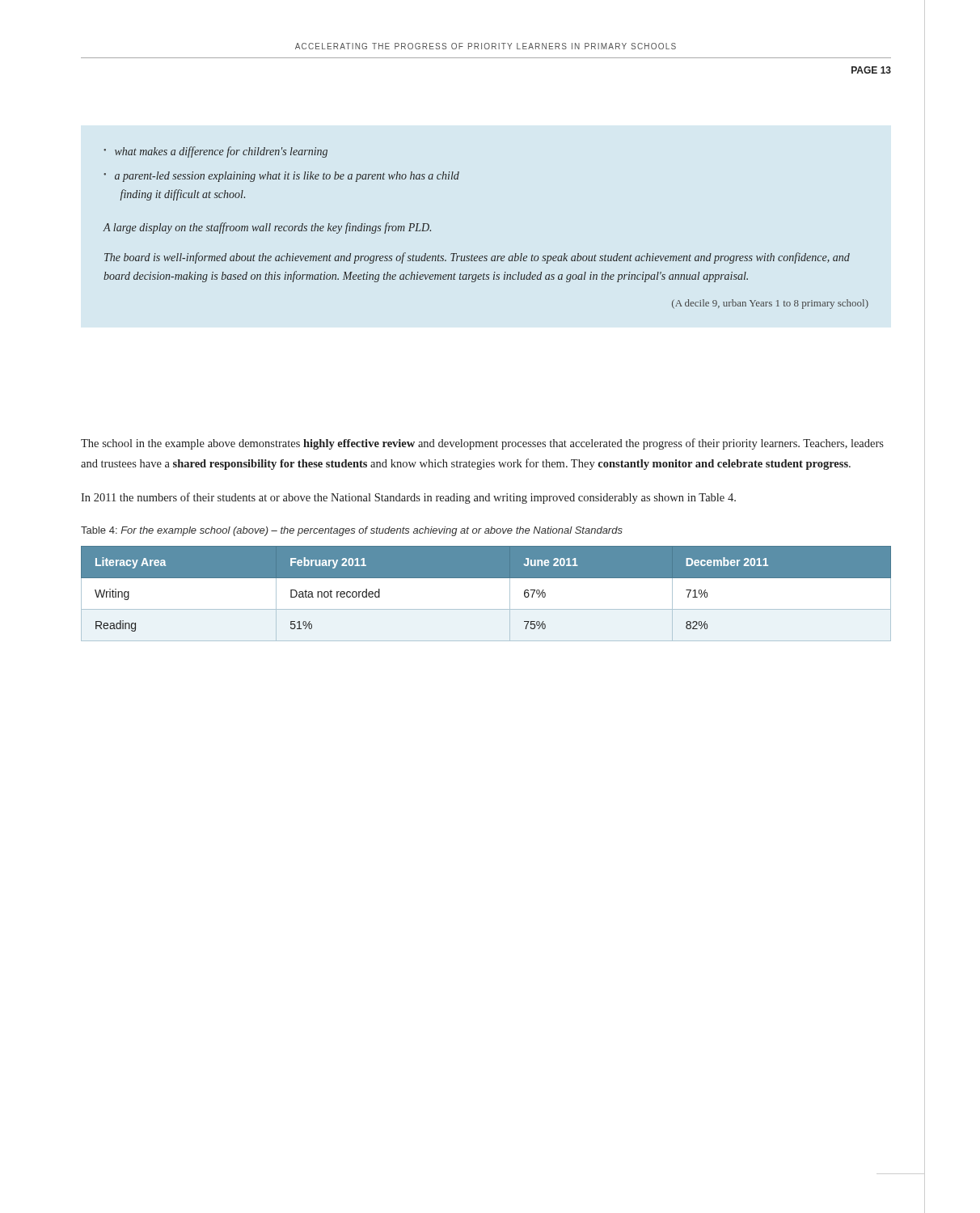The image size is (980, 1213).
Task: Click on the list item that says "• what makes a difference for children's"
Action: pos(216,152)
